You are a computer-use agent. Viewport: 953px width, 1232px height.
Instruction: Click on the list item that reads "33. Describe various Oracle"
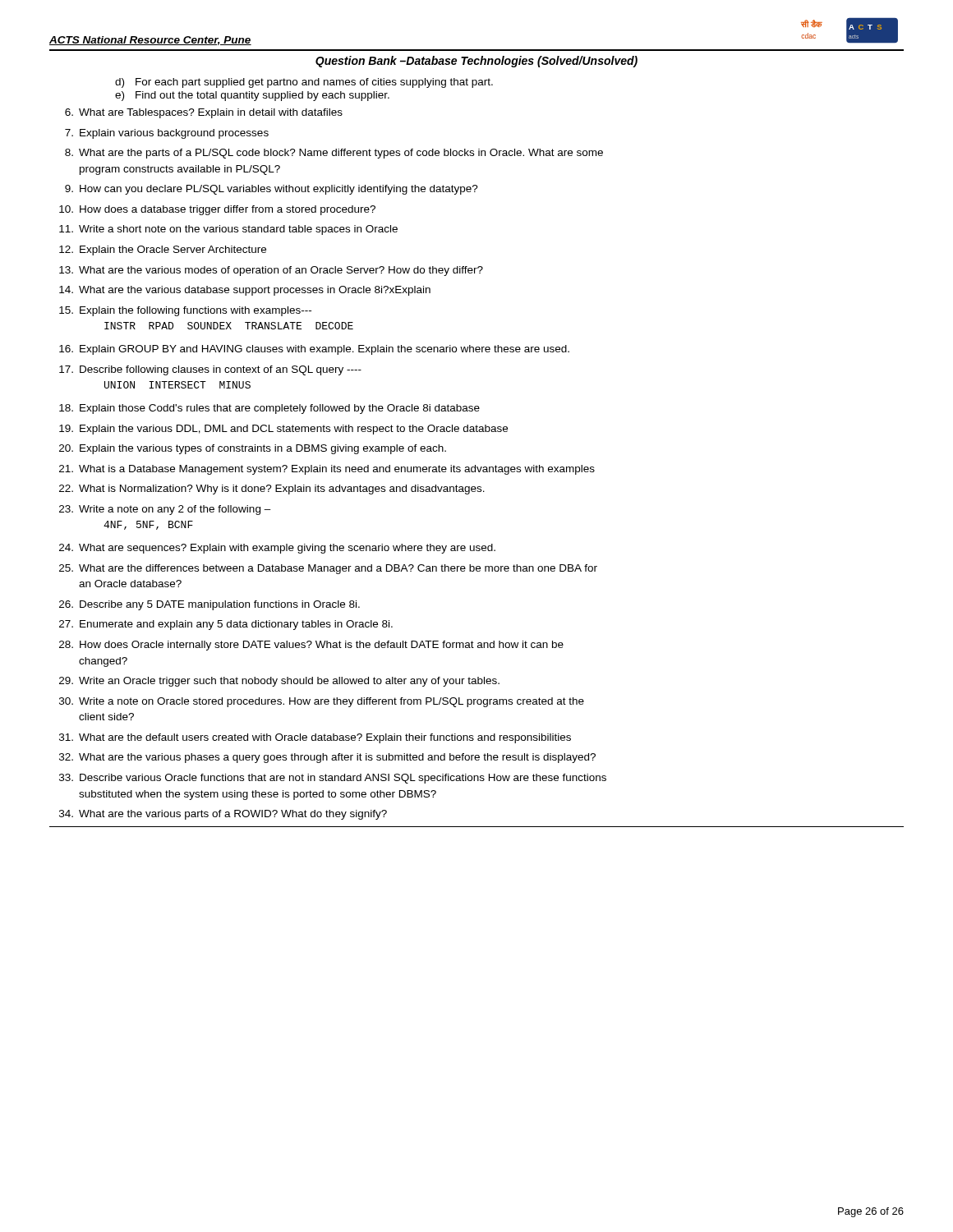476,786
